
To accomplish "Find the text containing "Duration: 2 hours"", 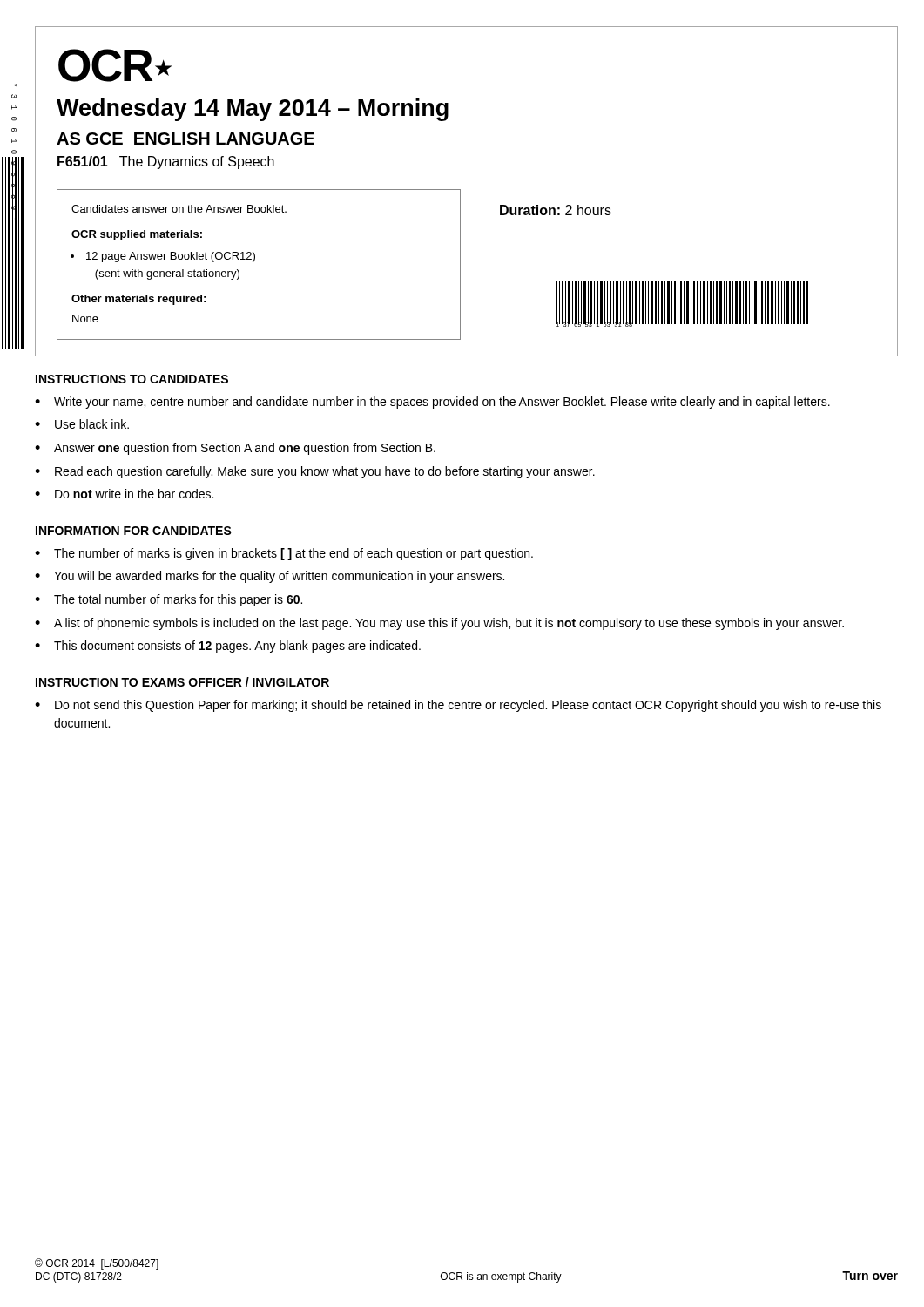I will click(x=555, y=210).
